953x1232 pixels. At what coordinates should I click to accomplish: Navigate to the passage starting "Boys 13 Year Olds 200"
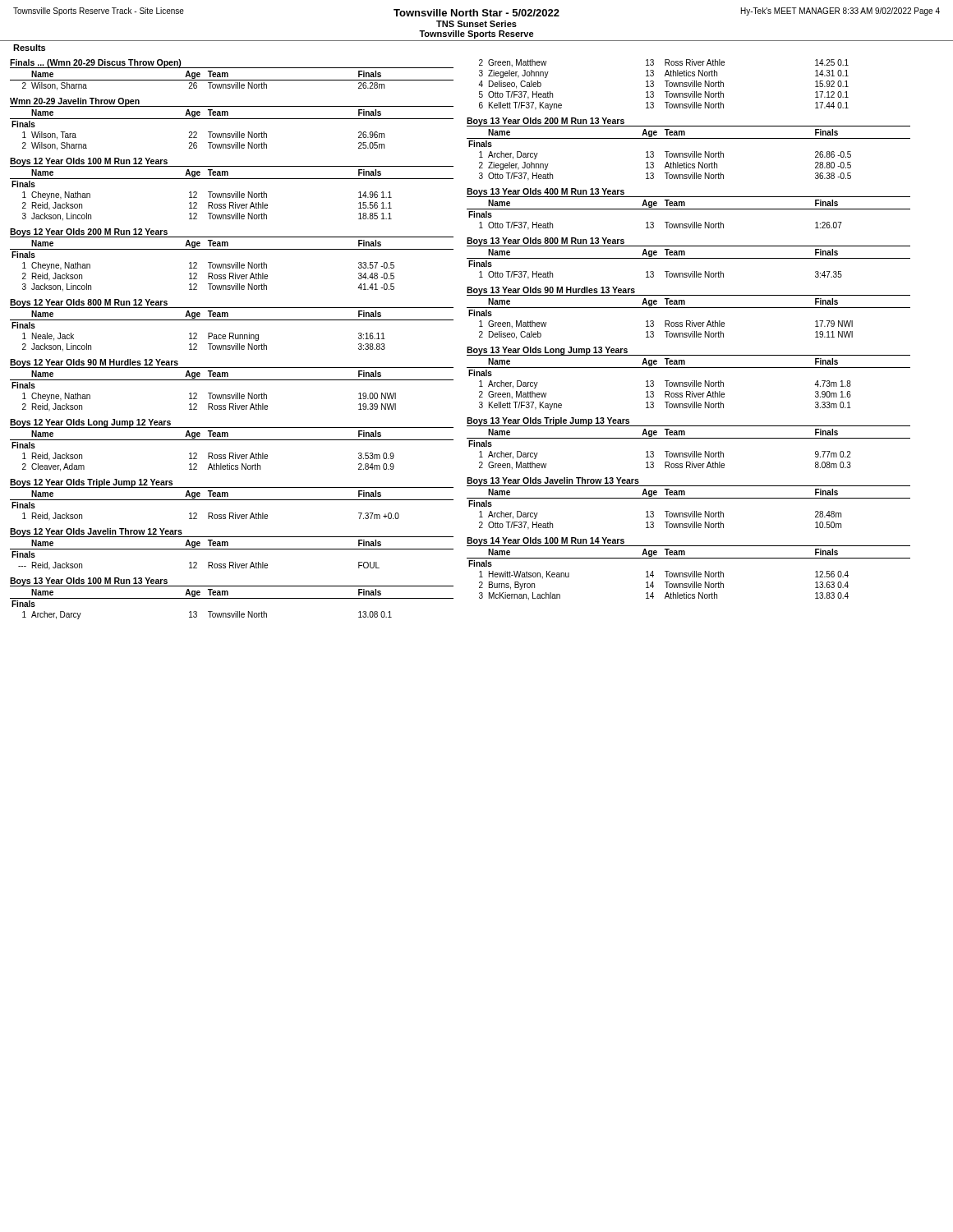[546, 121]
